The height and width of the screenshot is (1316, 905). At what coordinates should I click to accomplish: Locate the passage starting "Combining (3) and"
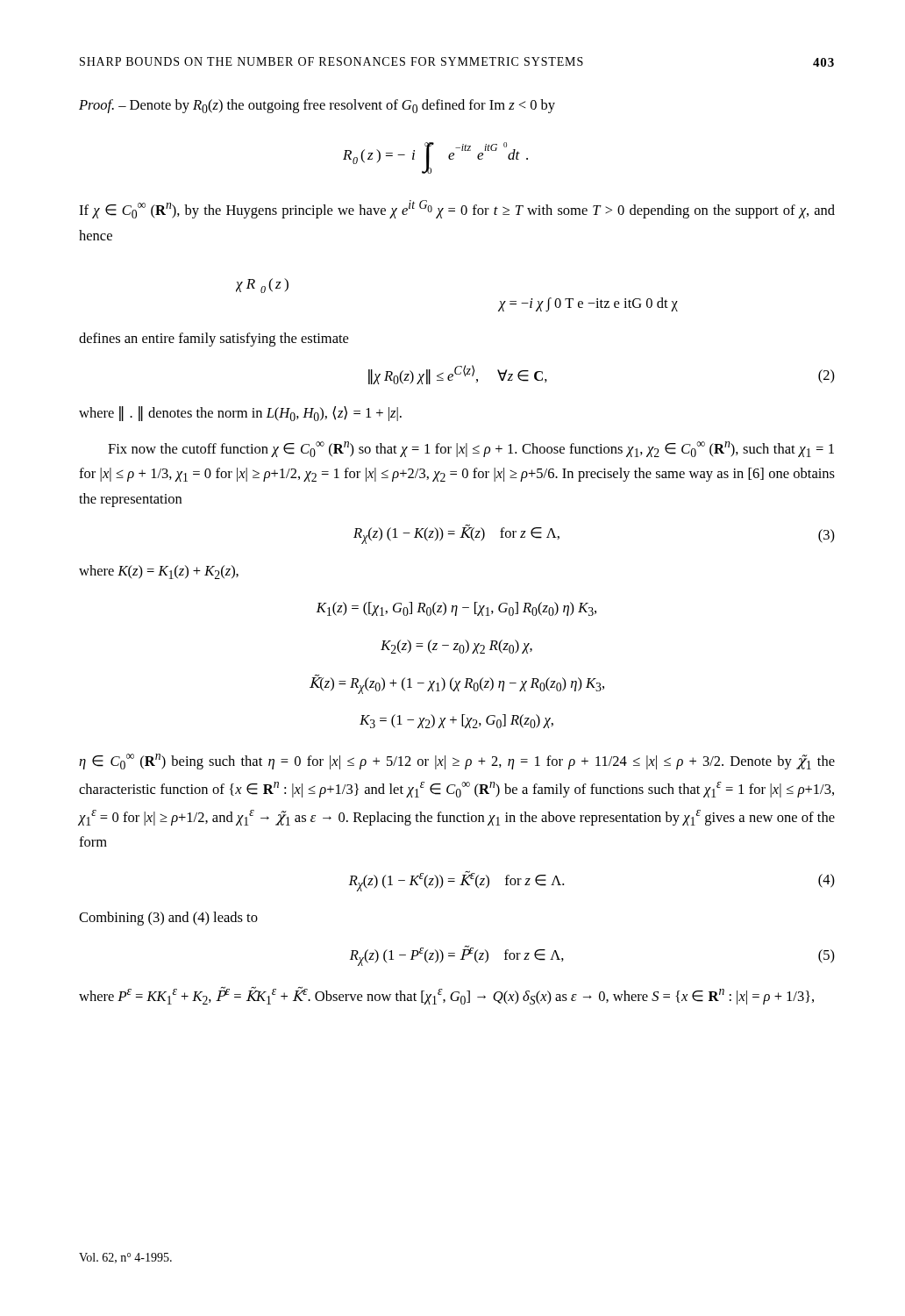(x=168, y=919)
